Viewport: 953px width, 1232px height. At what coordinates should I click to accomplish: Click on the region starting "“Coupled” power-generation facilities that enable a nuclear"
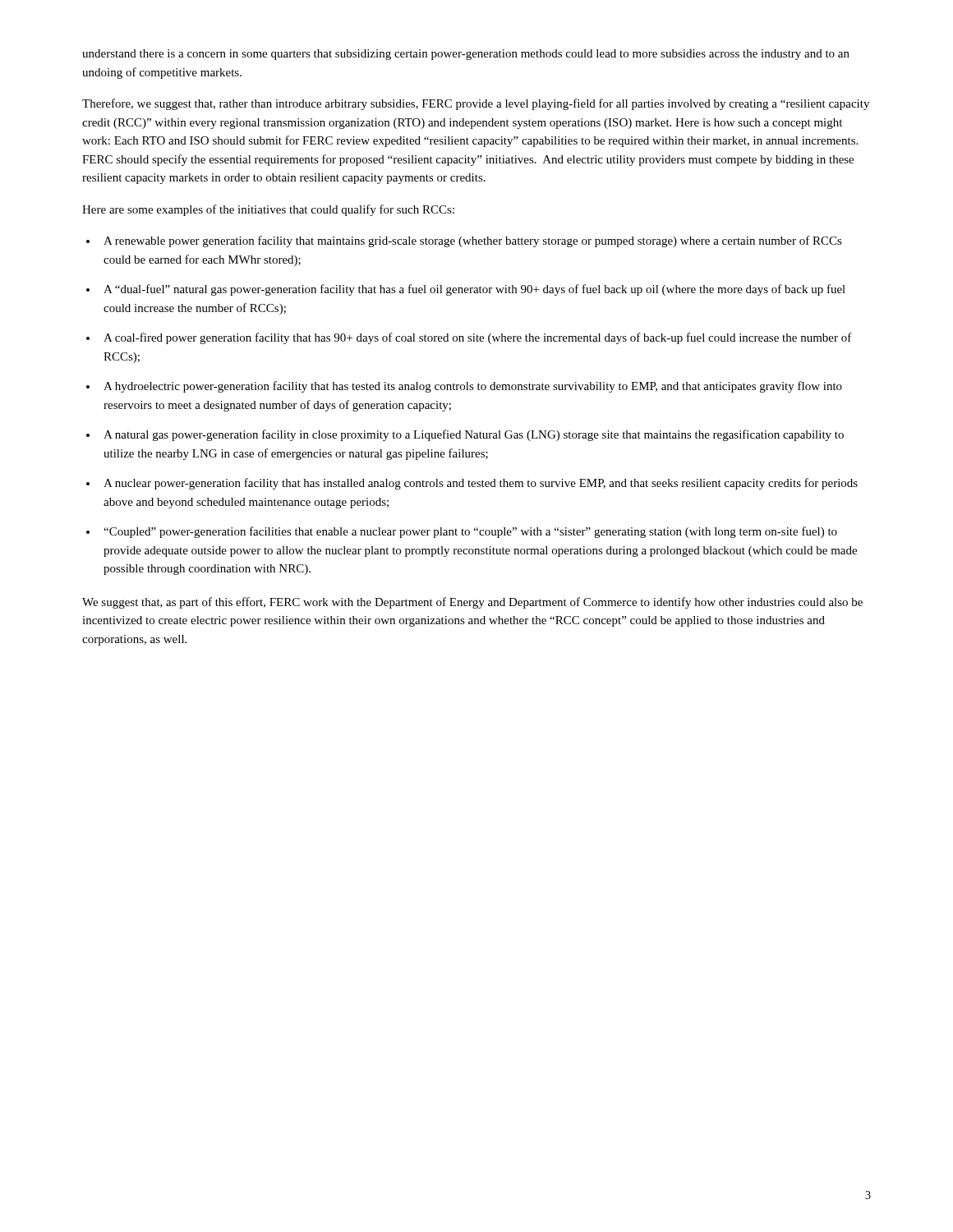480,550
